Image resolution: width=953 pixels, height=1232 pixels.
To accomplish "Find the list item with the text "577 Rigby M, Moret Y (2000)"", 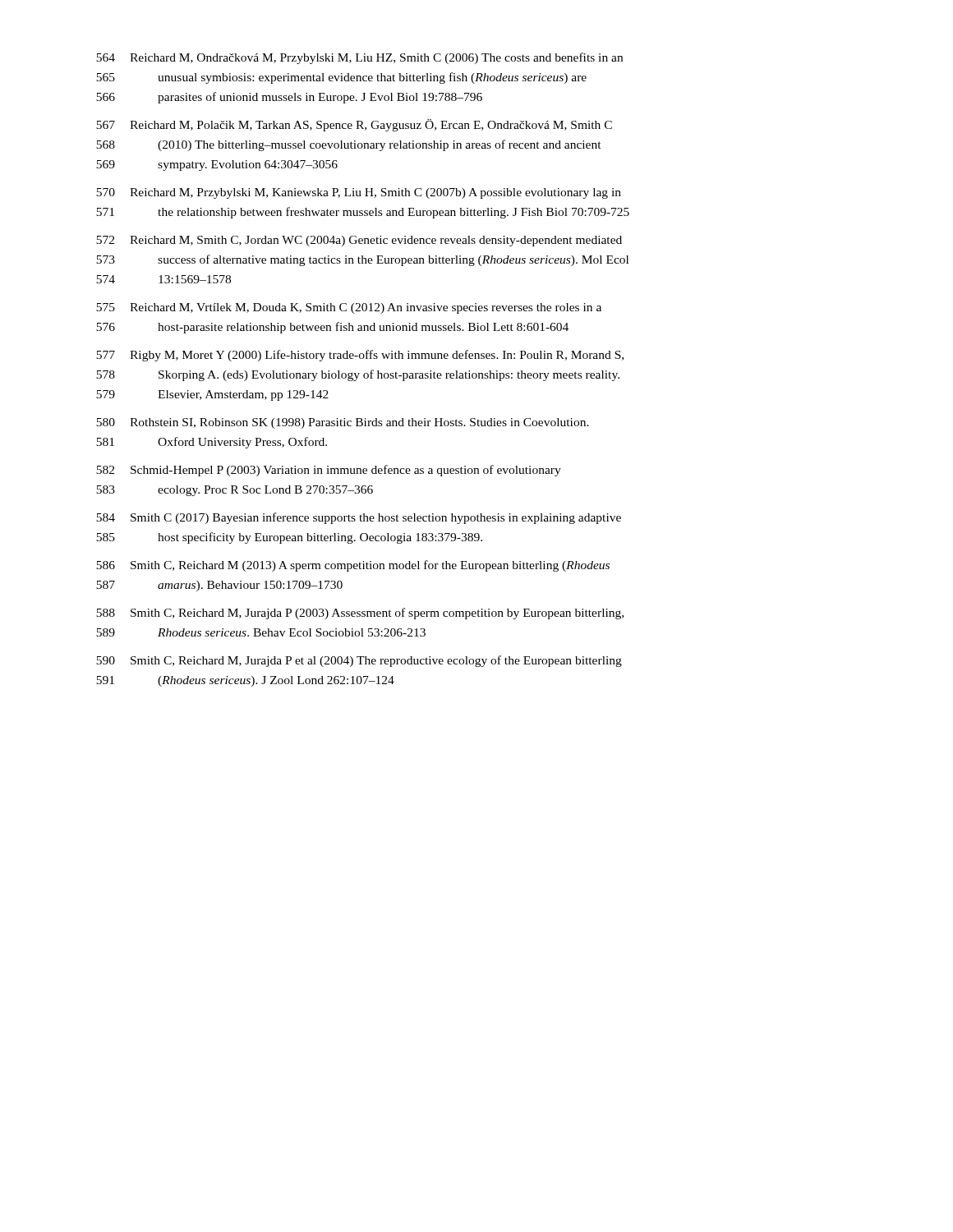I will 463,375.
